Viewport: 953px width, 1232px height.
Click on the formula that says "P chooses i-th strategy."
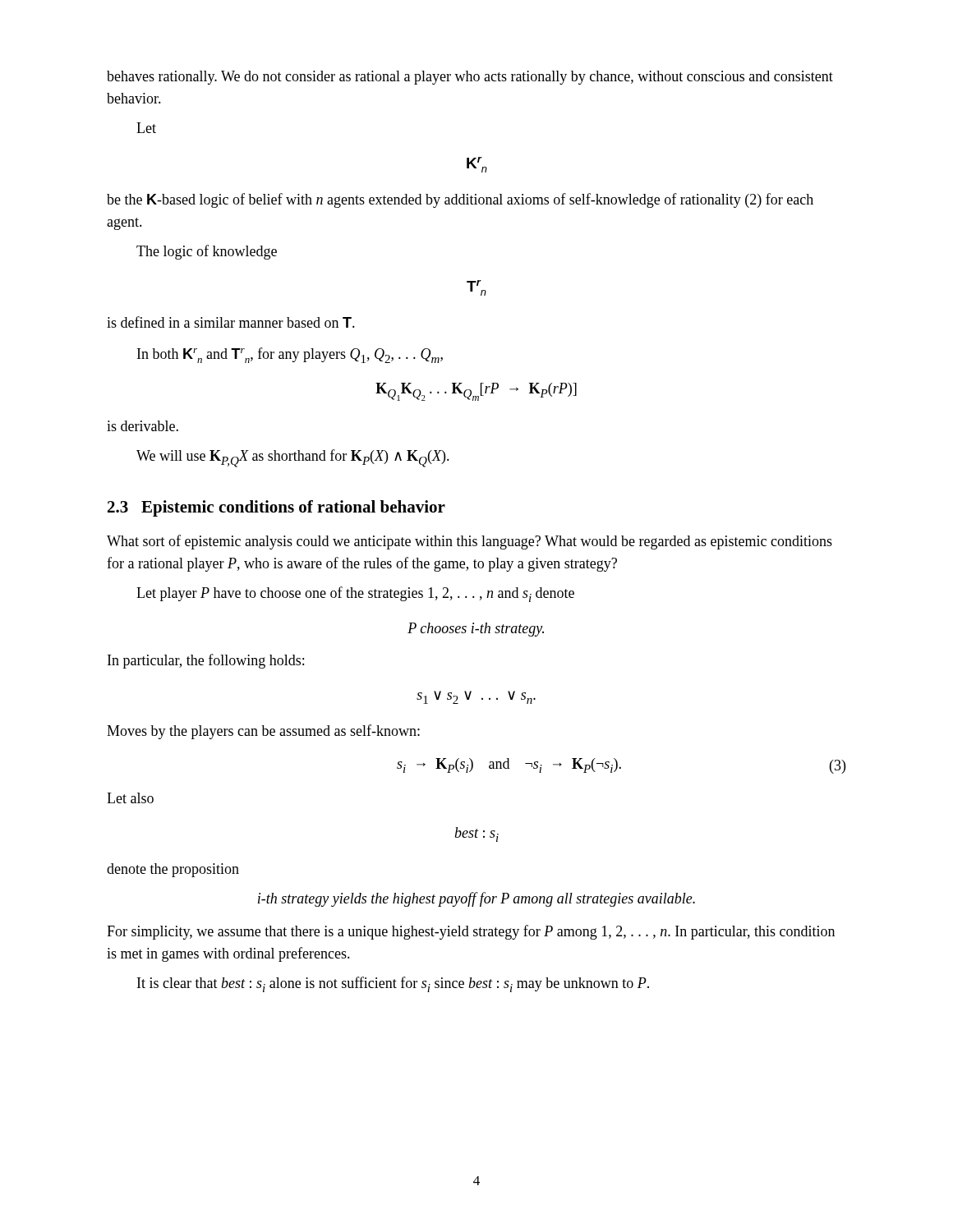pos(476,628)
